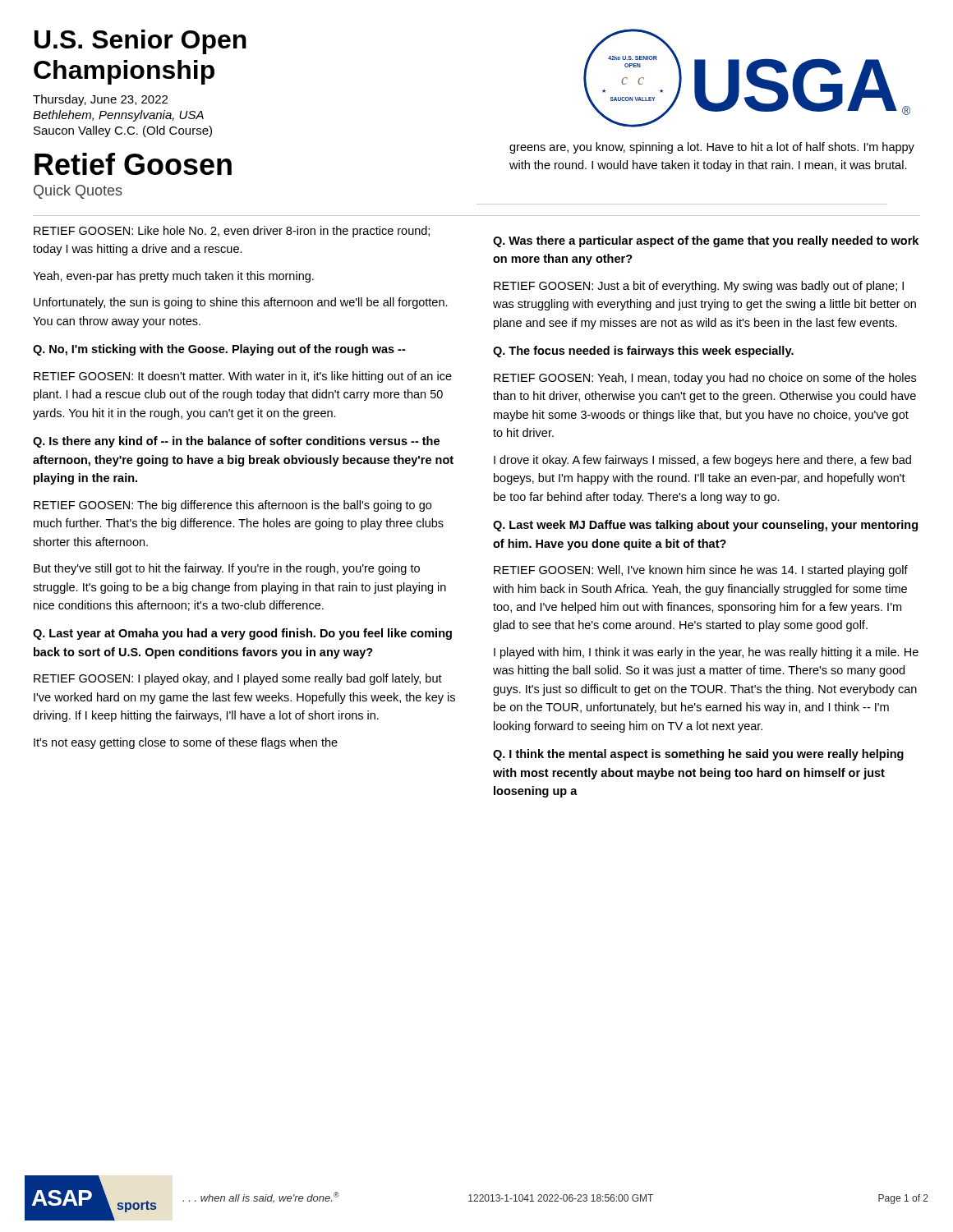Locate the text block starting "Retief Goosen"
The width and height of the screenshot is (953, 1232).
214,165
